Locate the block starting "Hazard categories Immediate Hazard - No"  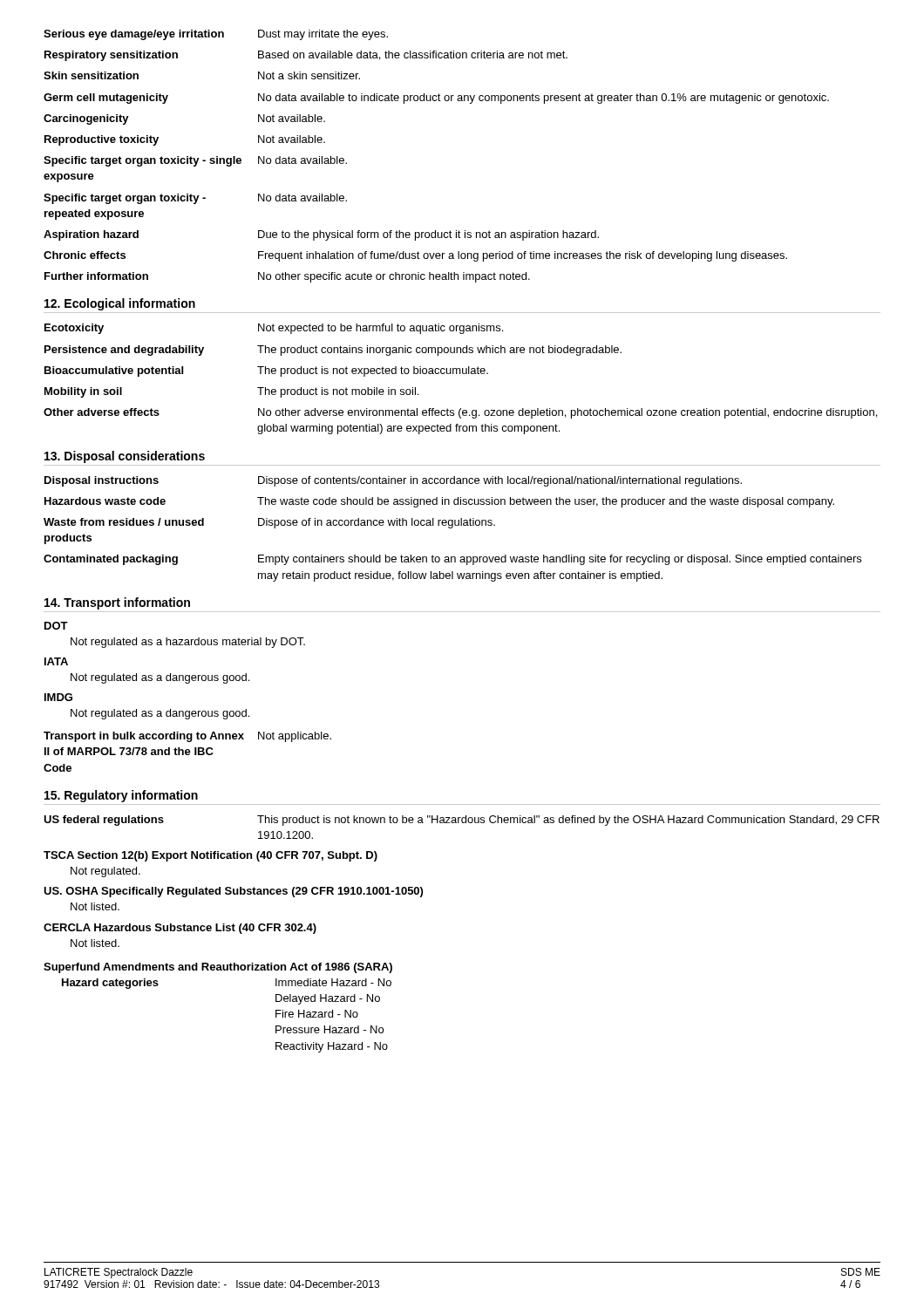coord(116,983)
